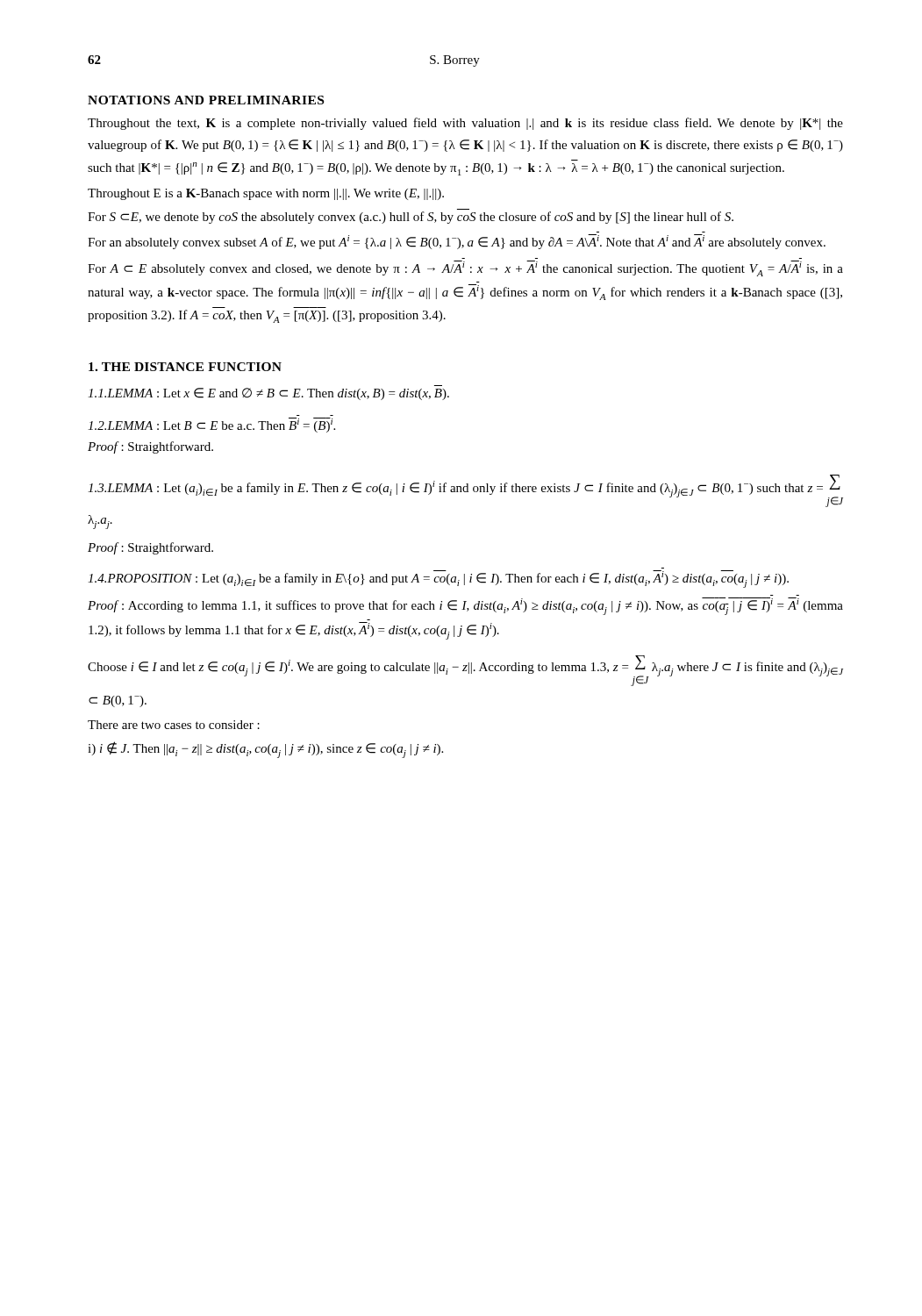922x1316 pixels.
Task: Locate the block of text that opens with "Throughout the text, K is a complete non-trivially"
Action: click(x=465, y=146)
